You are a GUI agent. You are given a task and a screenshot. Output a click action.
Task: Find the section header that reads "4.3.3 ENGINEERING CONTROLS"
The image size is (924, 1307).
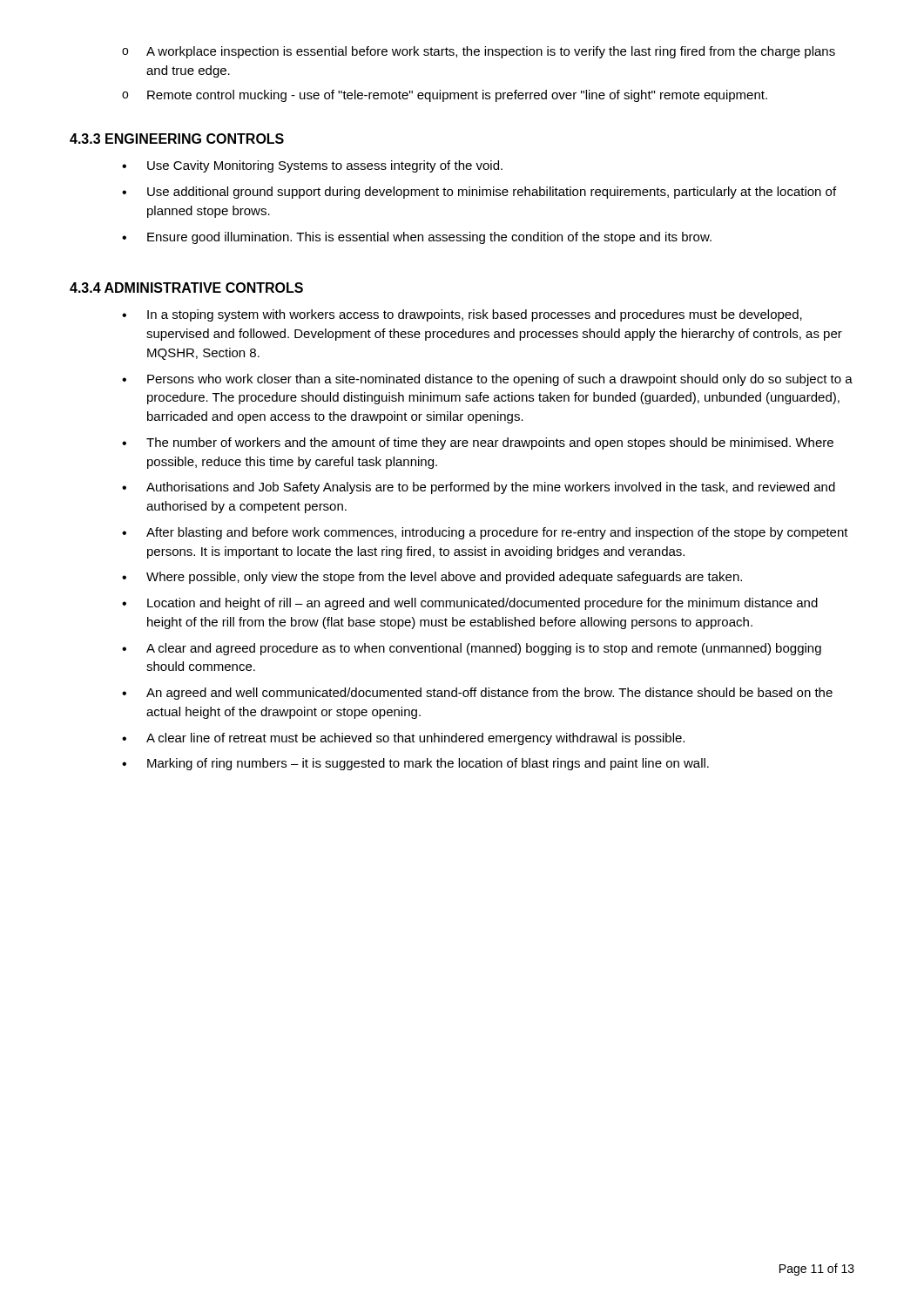(177, 139)
